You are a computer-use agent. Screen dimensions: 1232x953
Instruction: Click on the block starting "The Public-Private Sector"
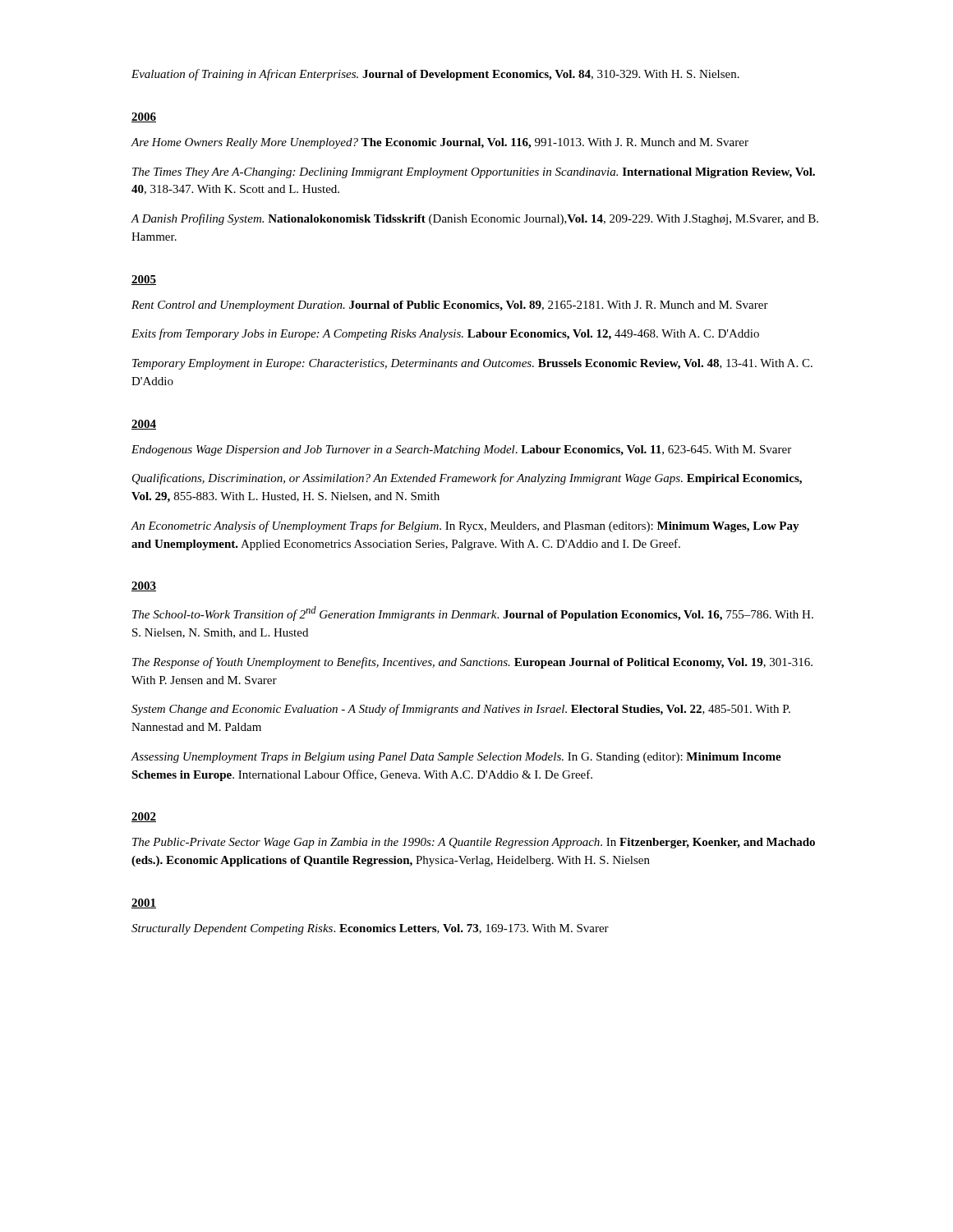[473, 851]
